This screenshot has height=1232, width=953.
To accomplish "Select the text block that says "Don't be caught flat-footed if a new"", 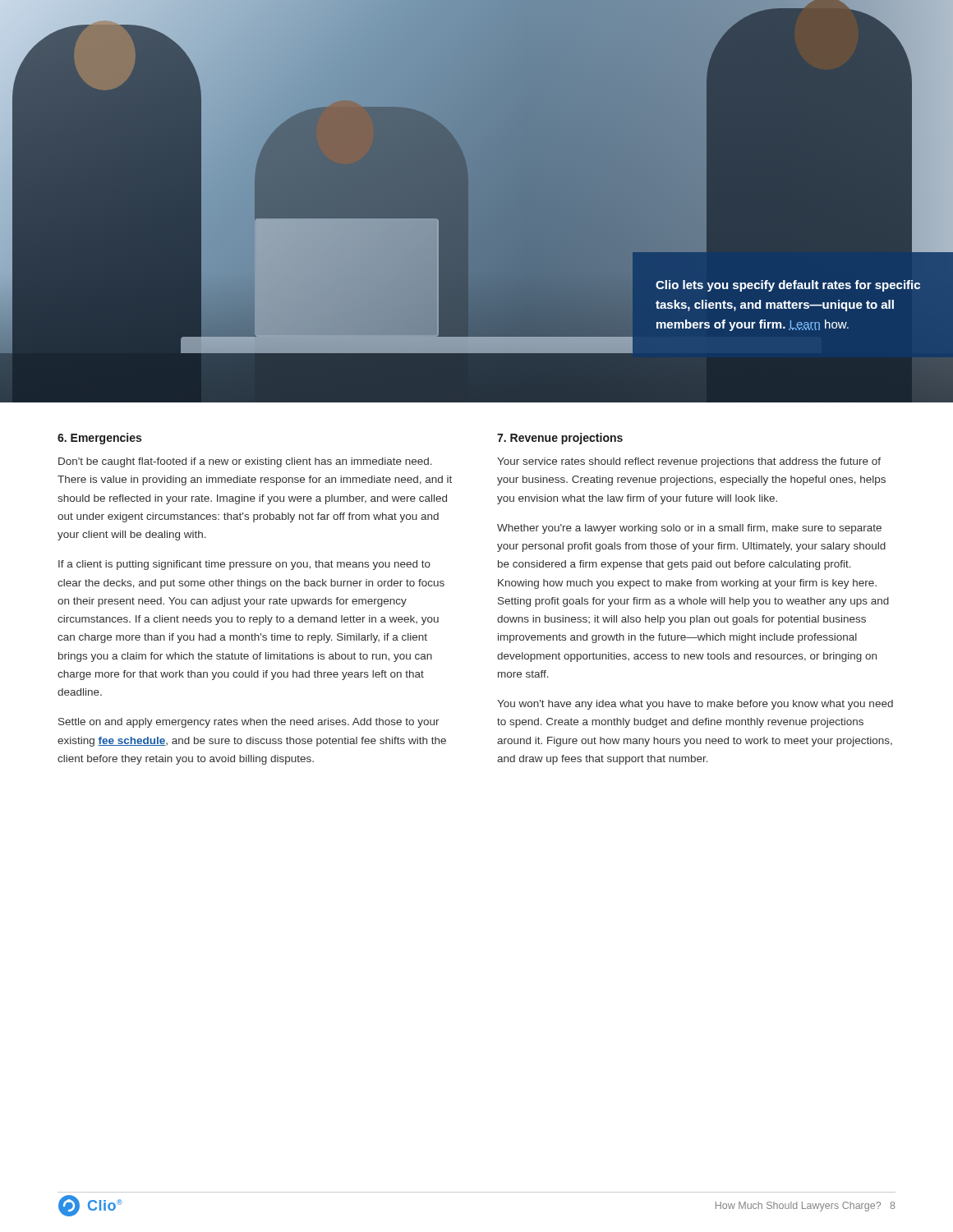I will (257, 498).
